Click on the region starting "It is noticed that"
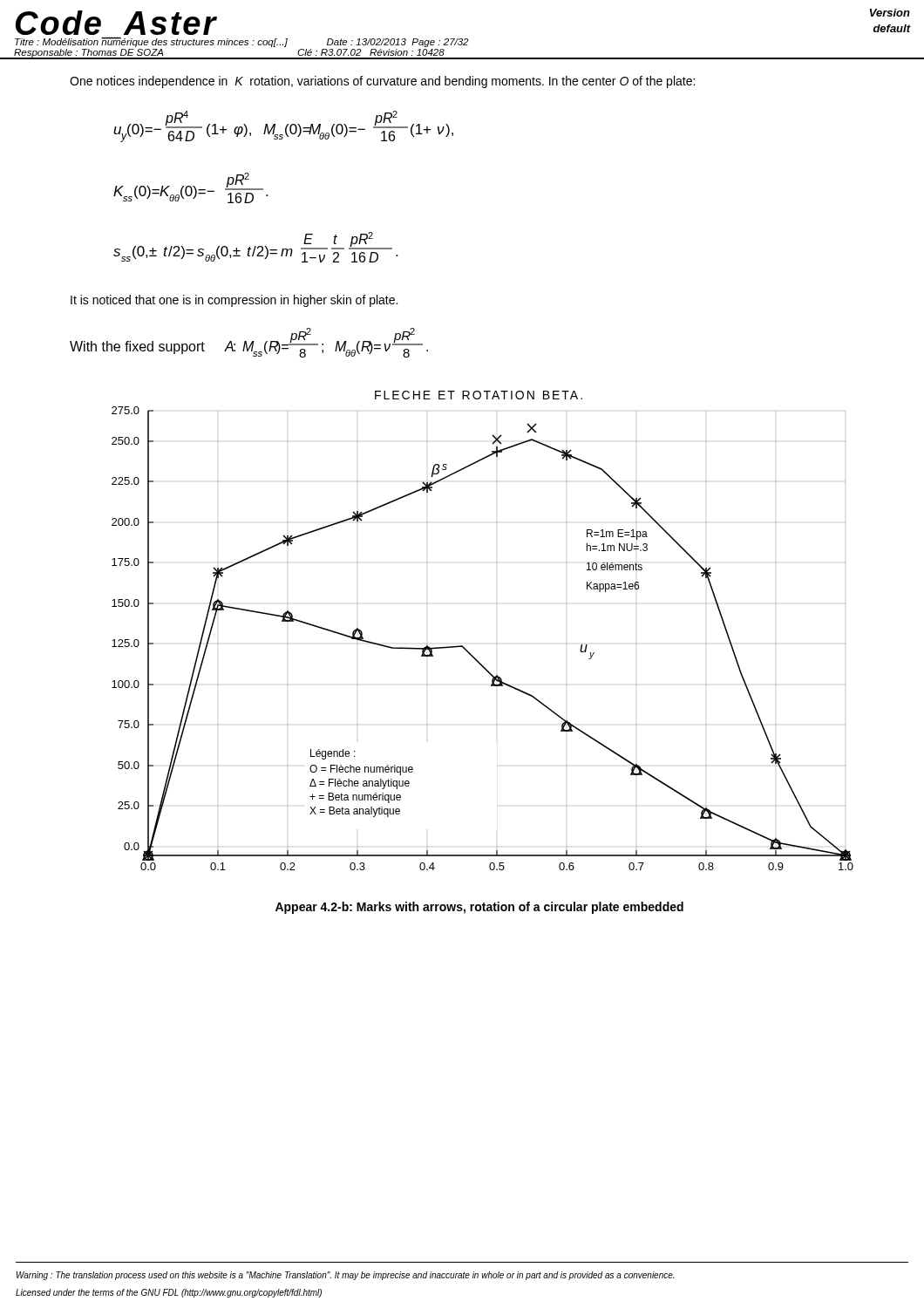 234,300
